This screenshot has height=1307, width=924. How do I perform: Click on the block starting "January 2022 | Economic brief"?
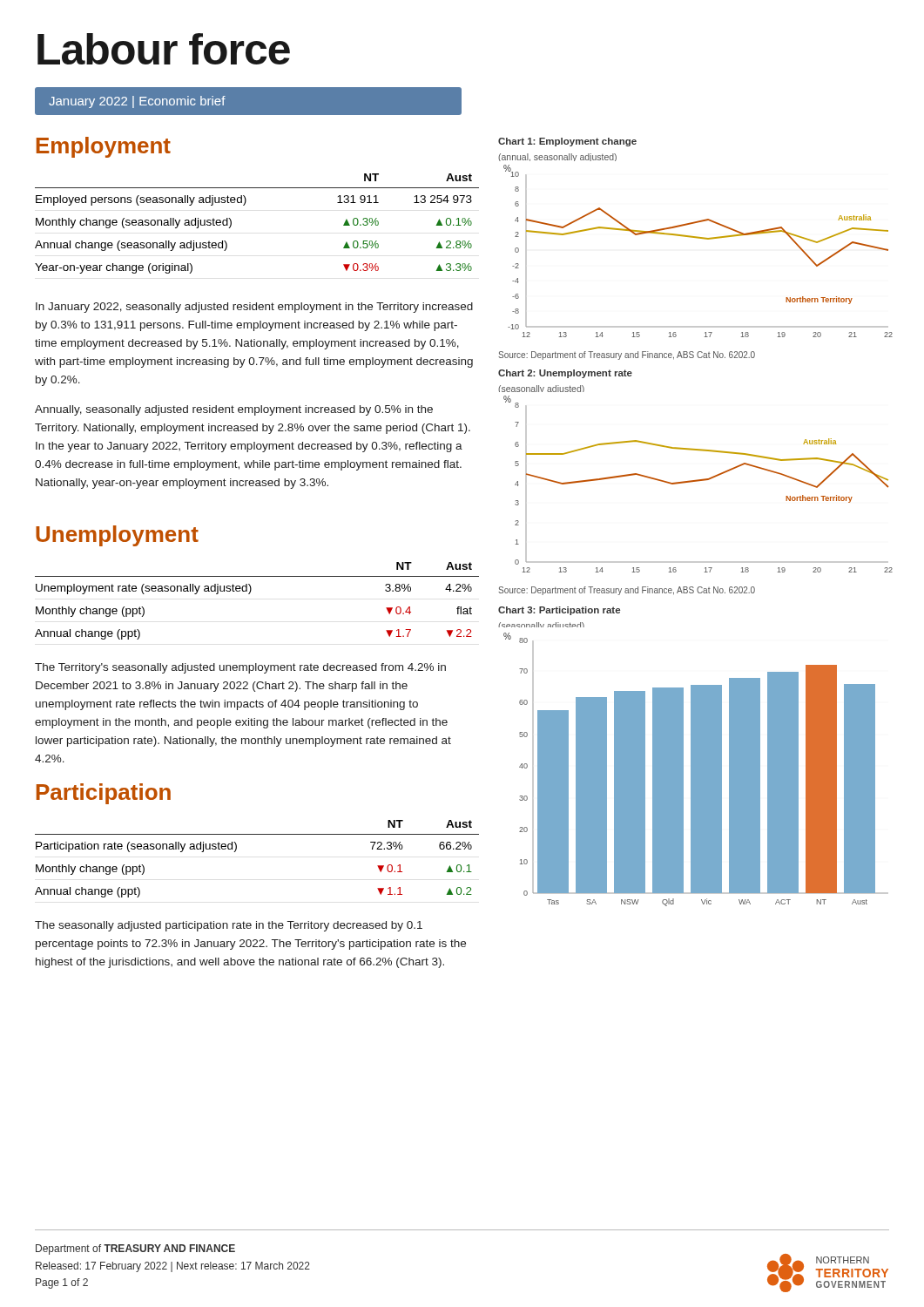click(137, 101)
